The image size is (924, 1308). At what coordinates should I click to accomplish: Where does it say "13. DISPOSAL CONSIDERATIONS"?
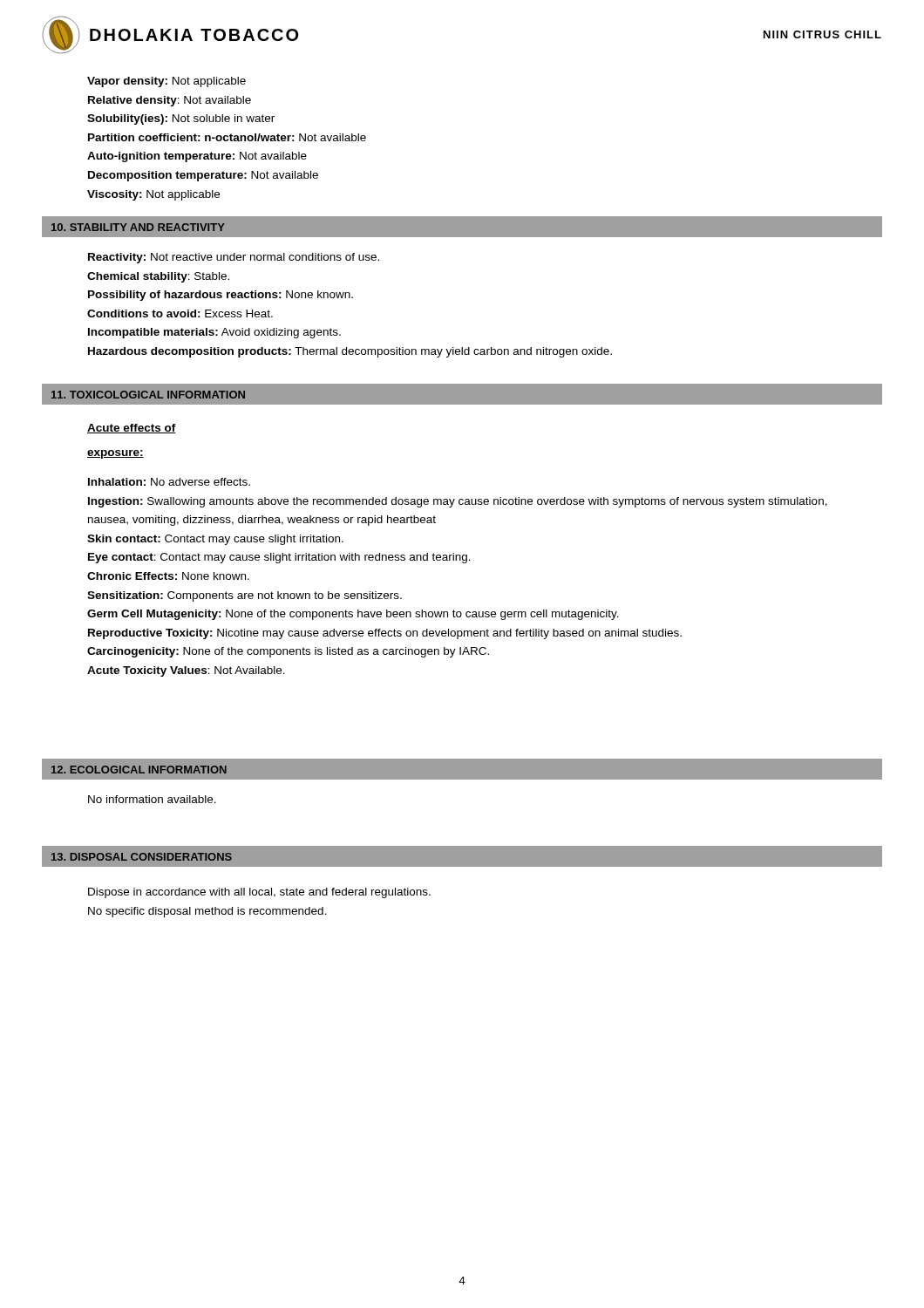[x=141, y=856]
